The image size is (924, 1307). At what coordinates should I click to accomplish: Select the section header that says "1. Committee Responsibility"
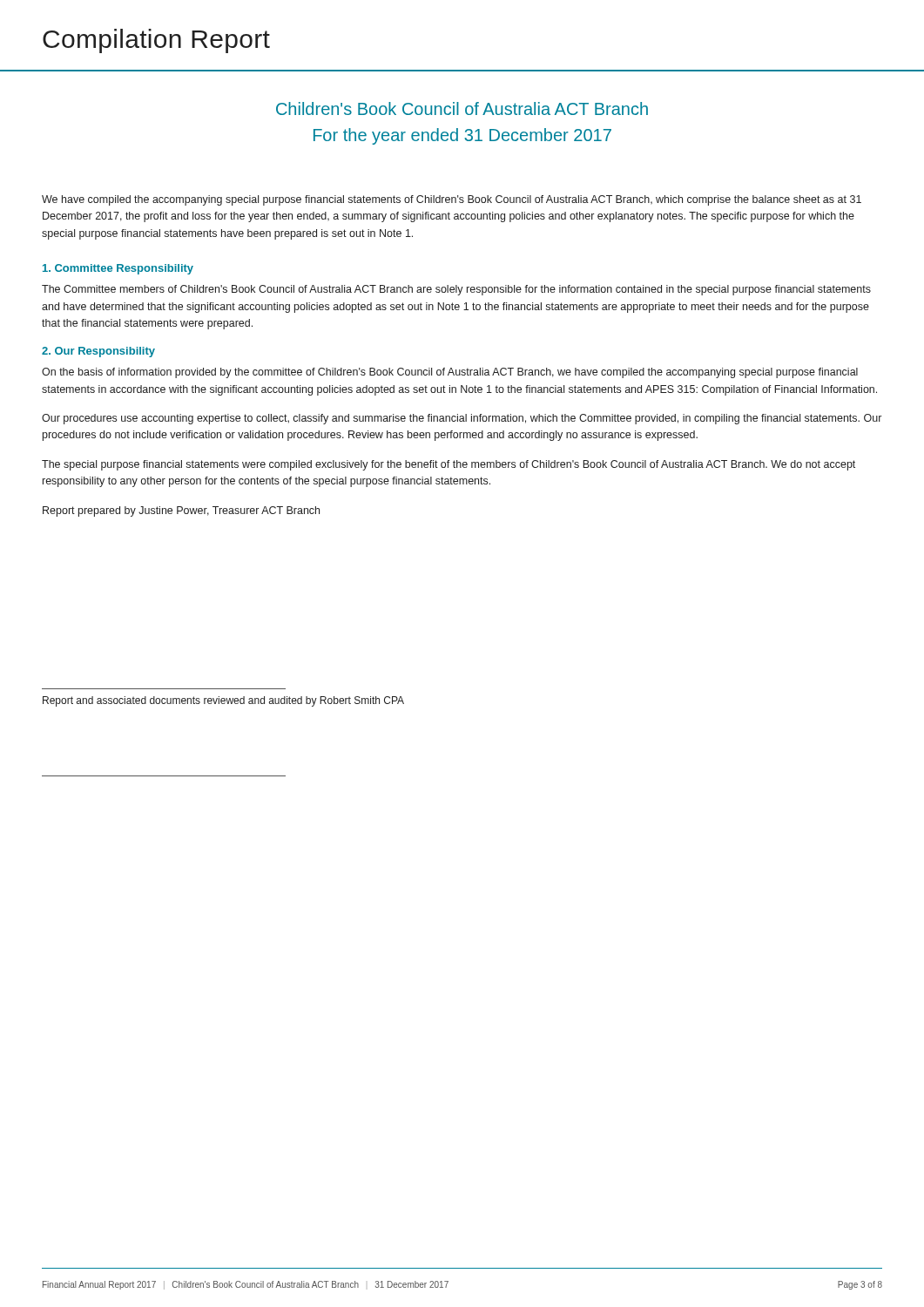pos(118,268)
